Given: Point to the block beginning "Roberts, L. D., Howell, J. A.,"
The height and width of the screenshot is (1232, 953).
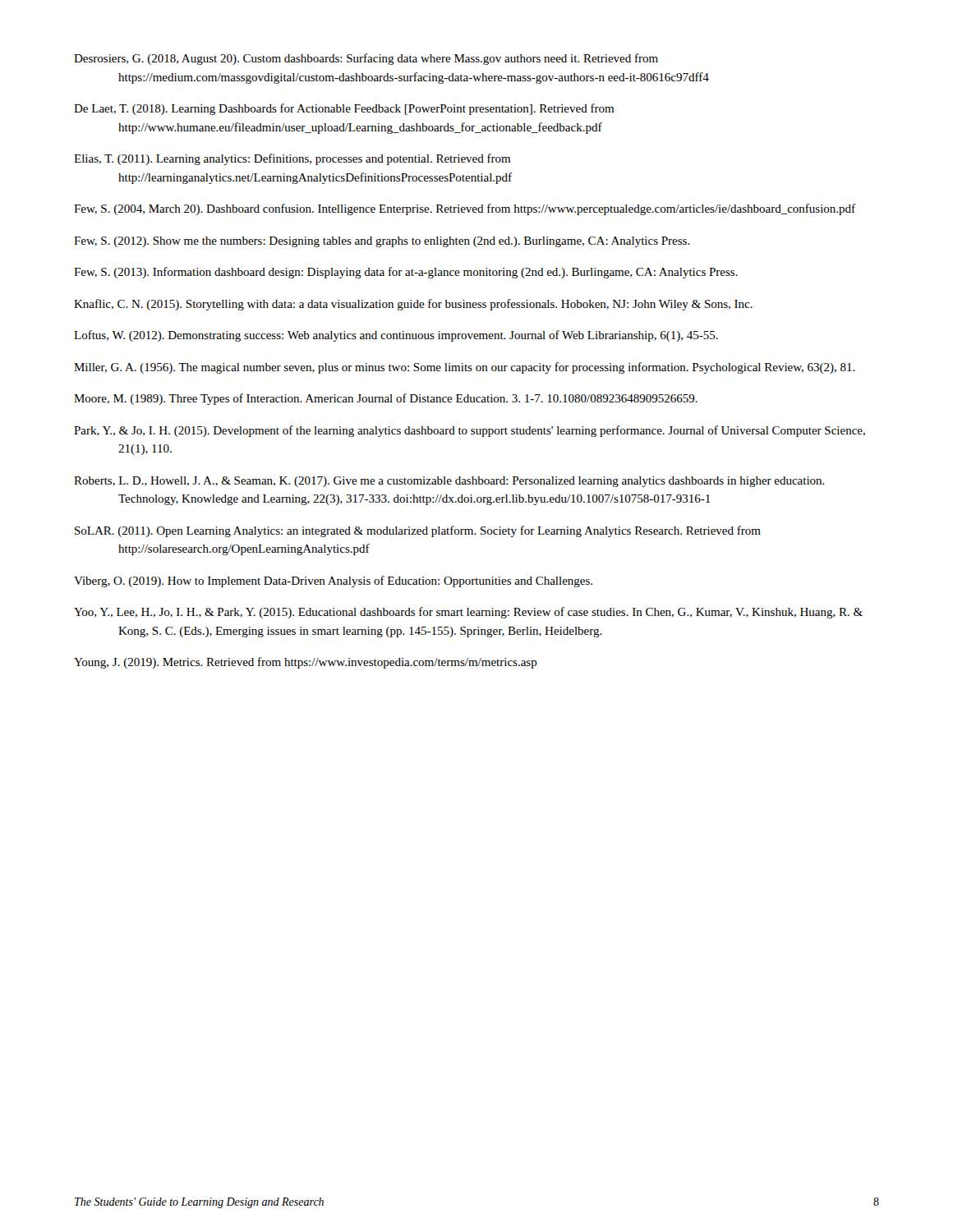Looking at the screenshot, I should tap(450, 489).
